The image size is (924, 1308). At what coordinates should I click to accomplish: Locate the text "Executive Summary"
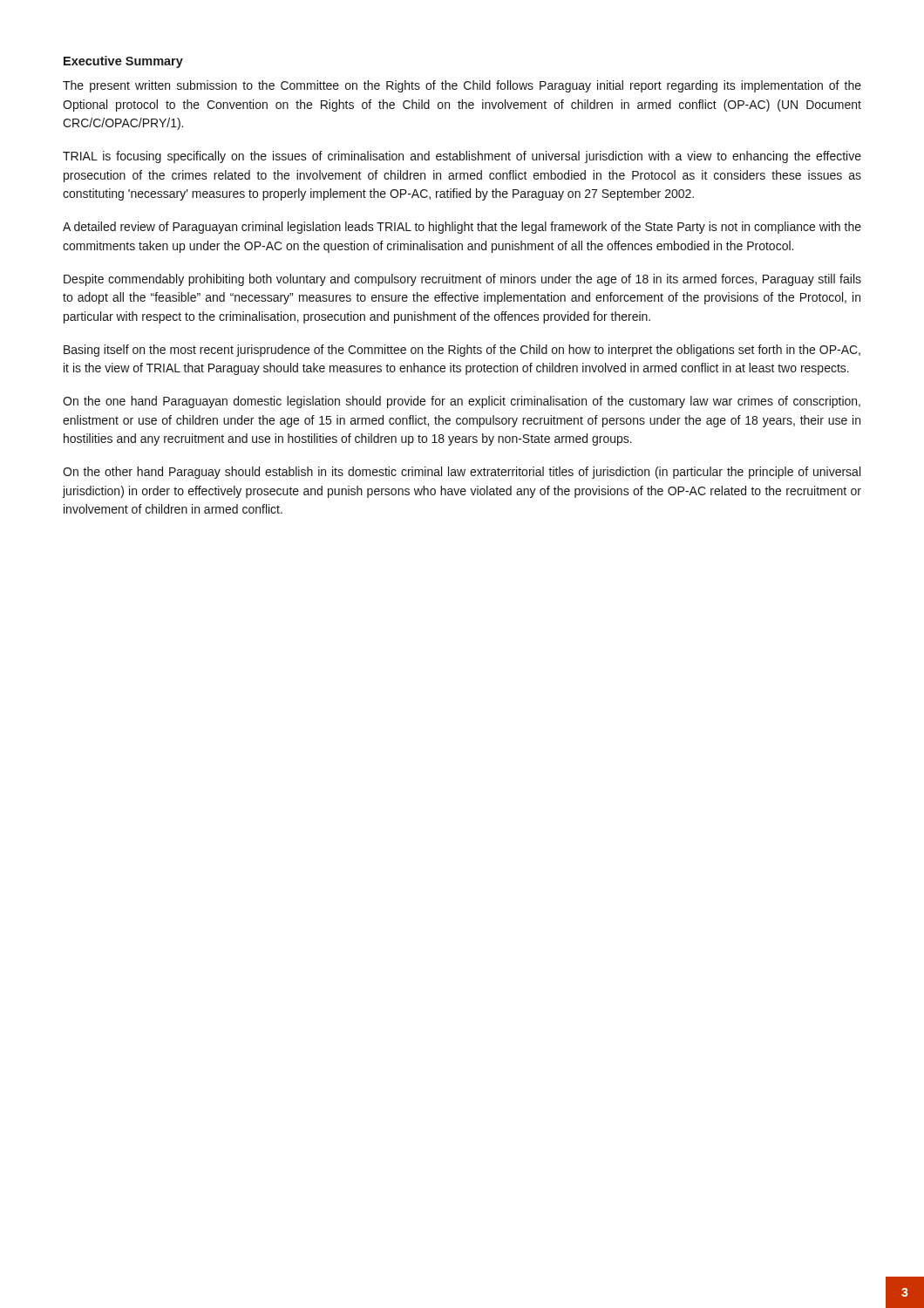click(x=123, y=61)
